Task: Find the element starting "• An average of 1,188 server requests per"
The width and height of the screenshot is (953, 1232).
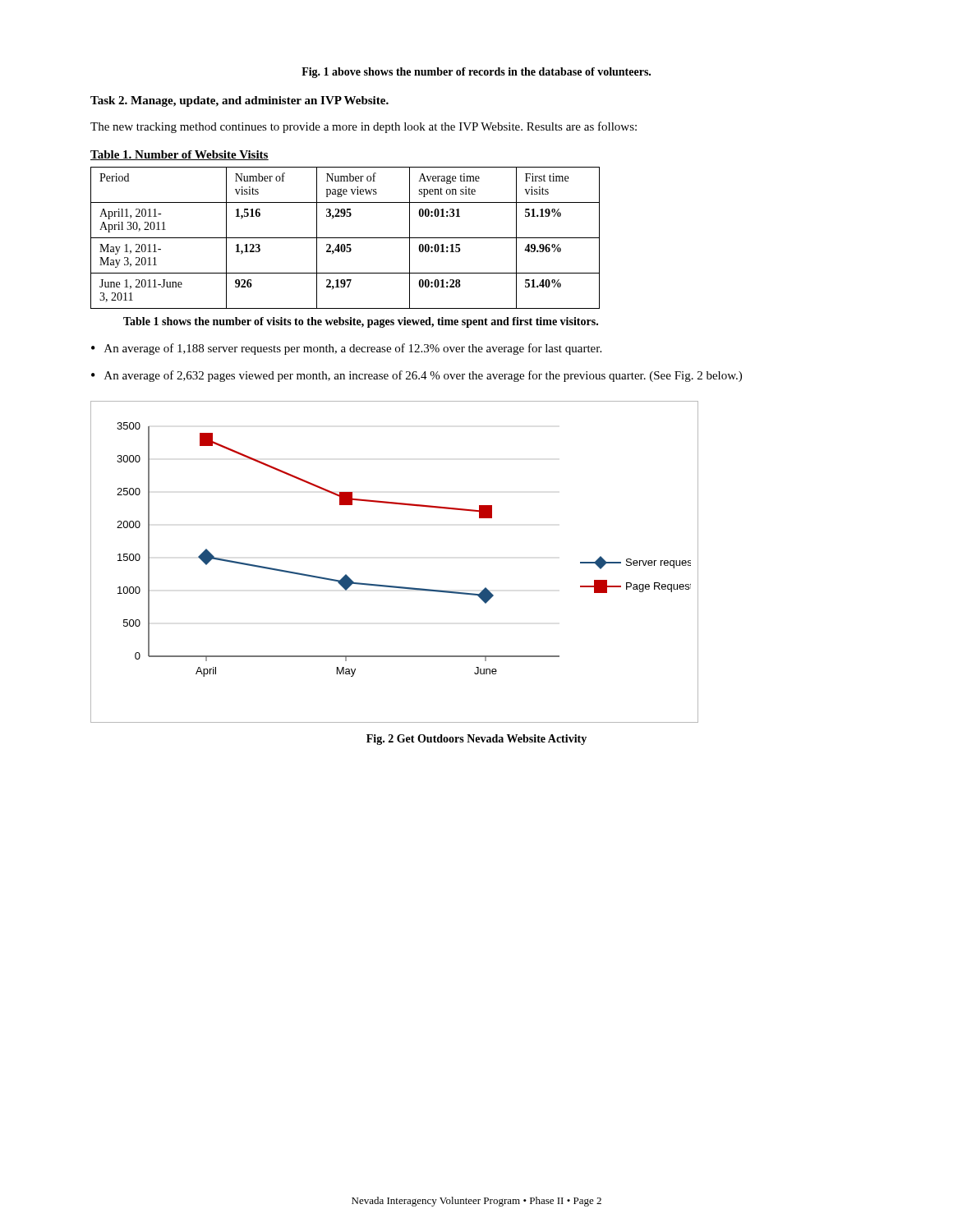Action: [476, 349]
